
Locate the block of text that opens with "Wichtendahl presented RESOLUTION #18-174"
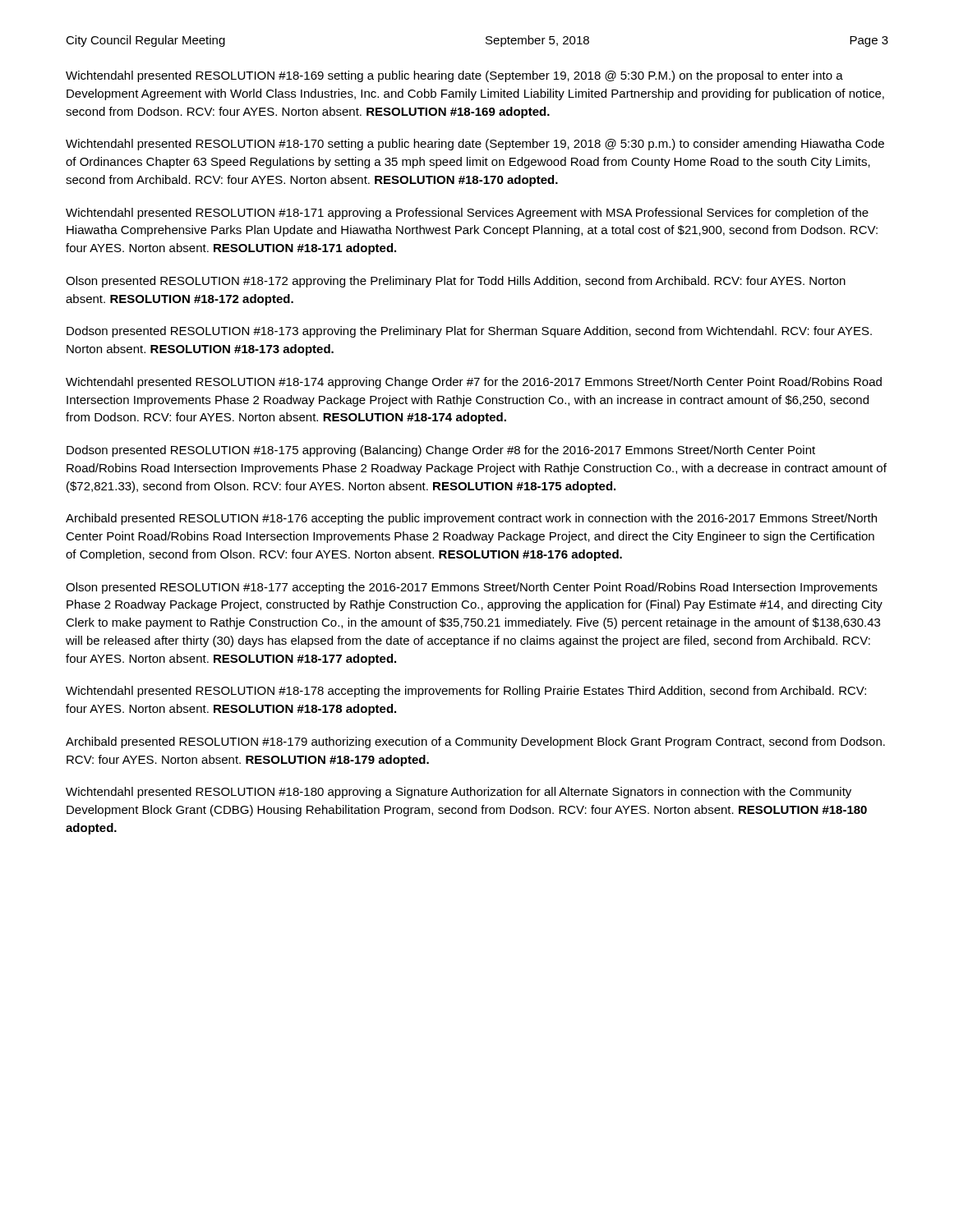click(474, 399)
